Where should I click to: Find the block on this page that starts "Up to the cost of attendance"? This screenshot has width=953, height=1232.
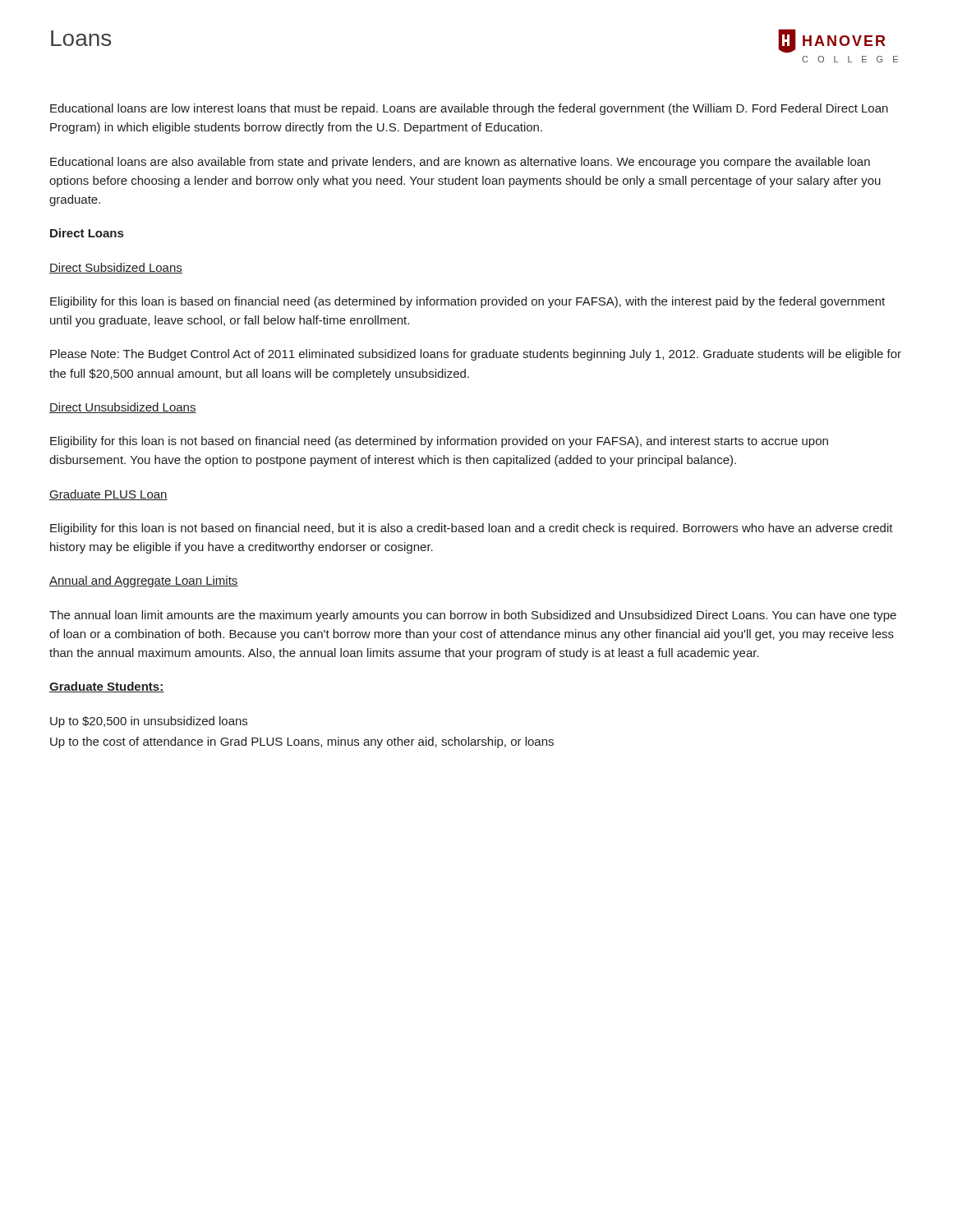coord(476,741)
